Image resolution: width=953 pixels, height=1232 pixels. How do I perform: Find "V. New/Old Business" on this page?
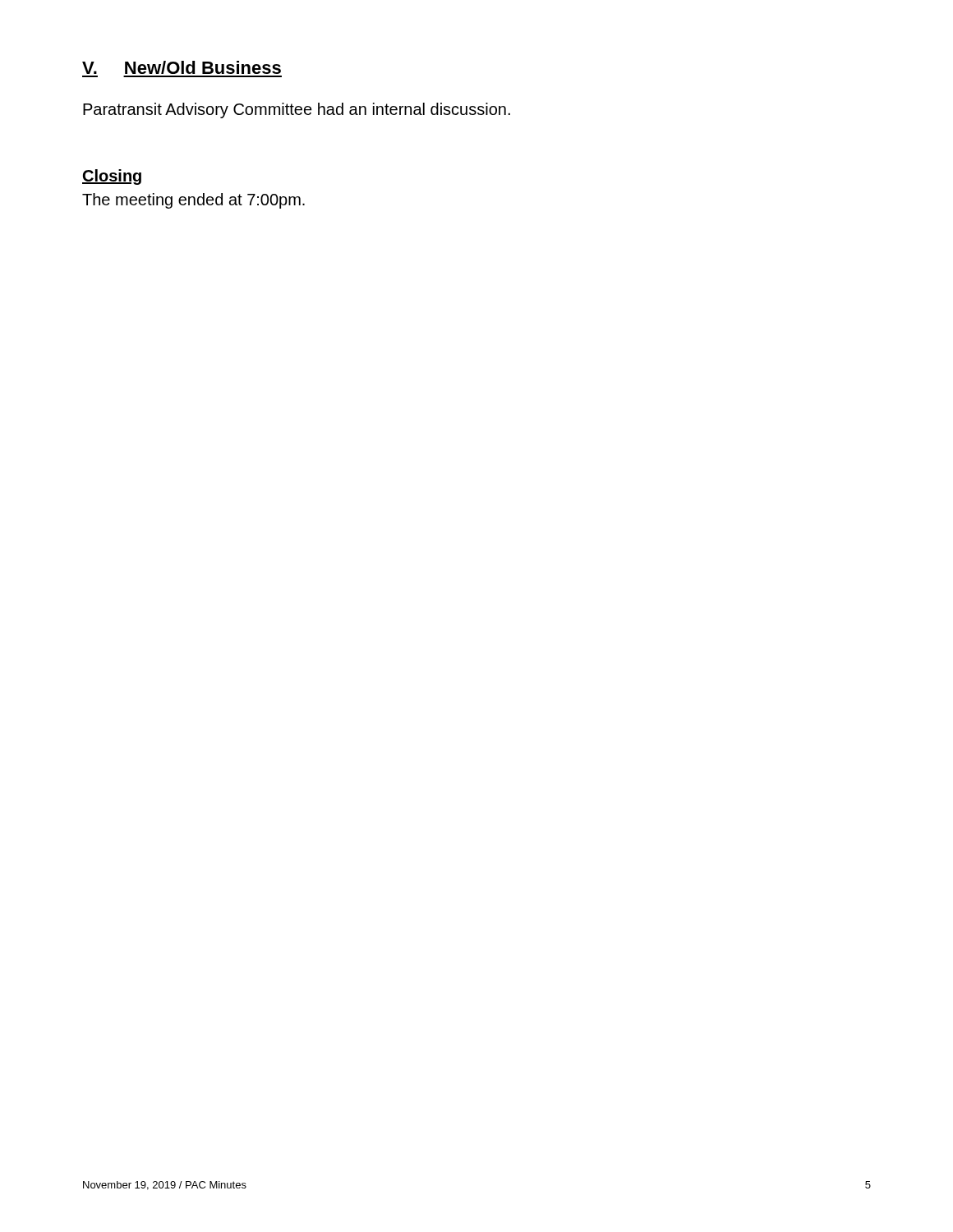pos(182,68)
